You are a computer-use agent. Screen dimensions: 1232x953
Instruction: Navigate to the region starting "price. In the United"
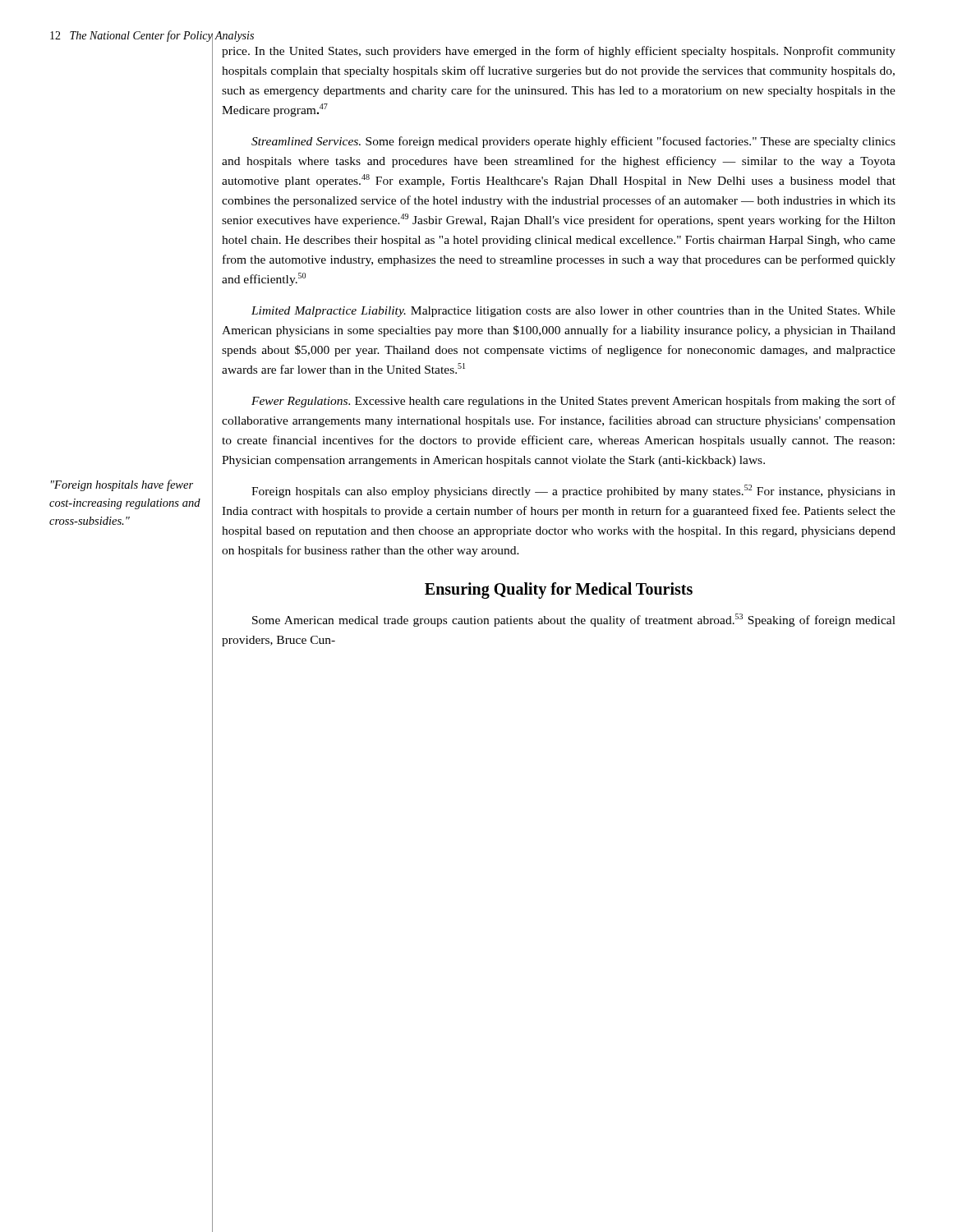pos(559,81)
